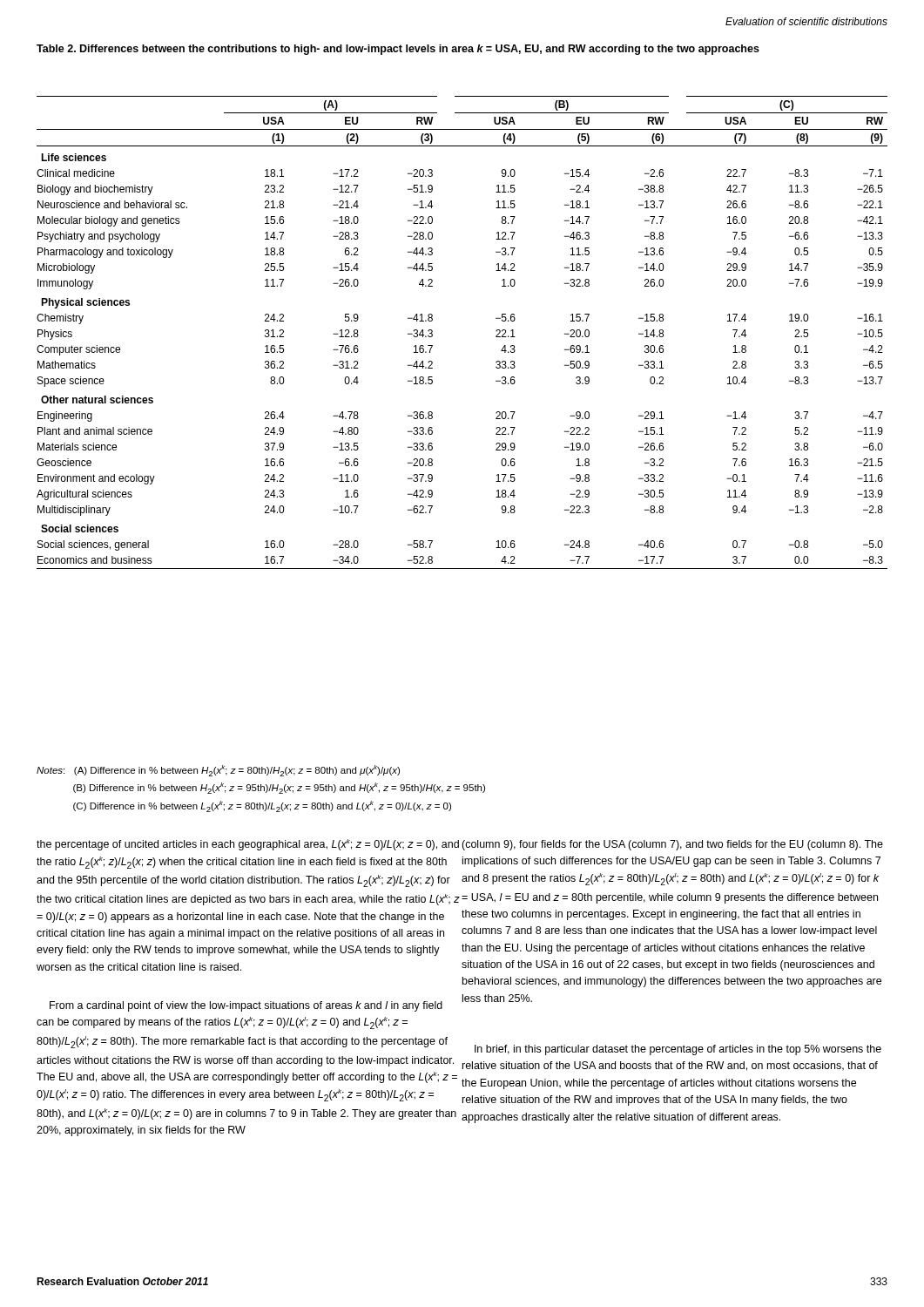924x1307 pixels.
Task: Select the text block that says "(column 9), four fields for"
Action: (672, 921)
